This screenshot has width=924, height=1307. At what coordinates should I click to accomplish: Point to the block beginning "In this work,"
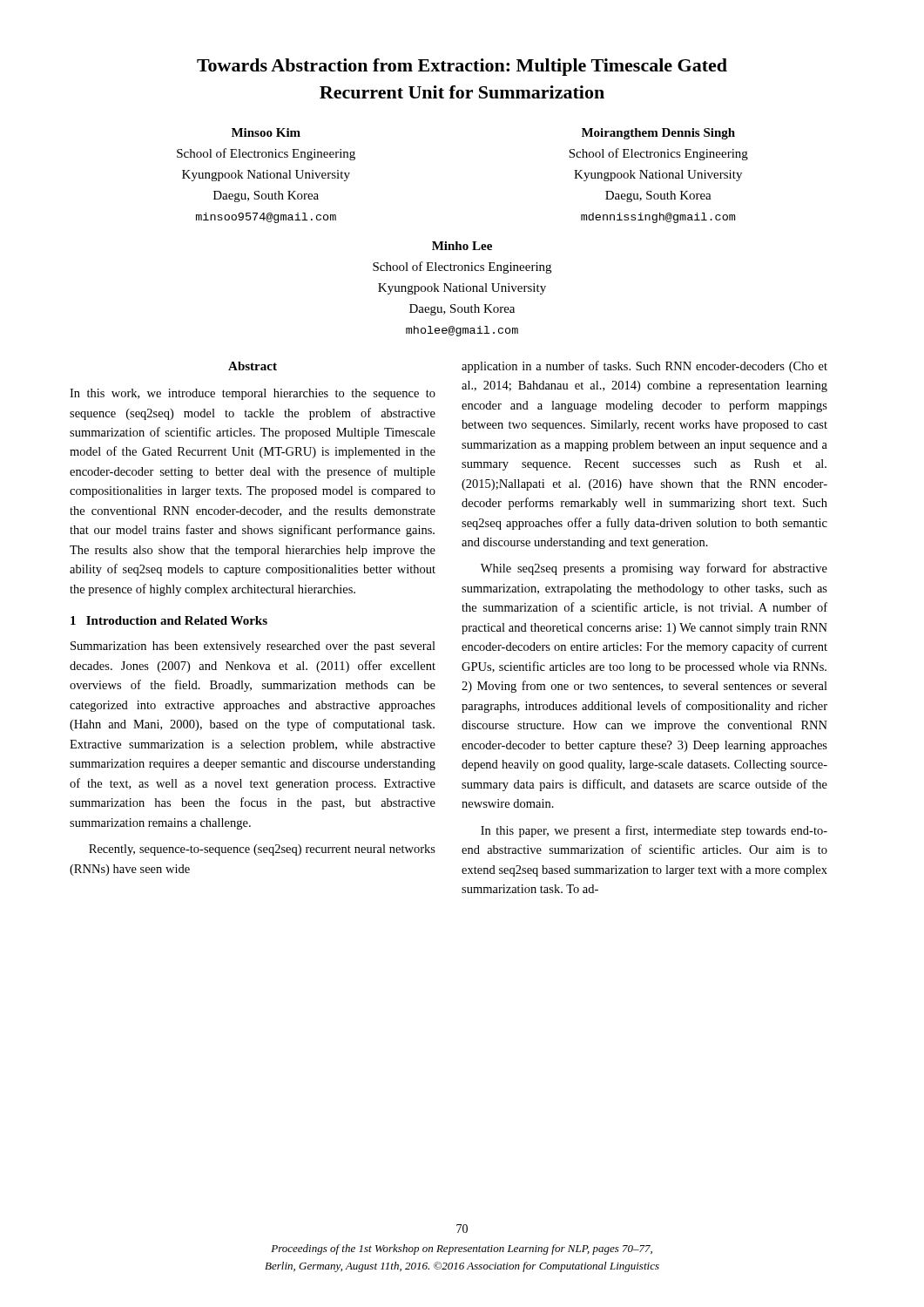(253, 491)
